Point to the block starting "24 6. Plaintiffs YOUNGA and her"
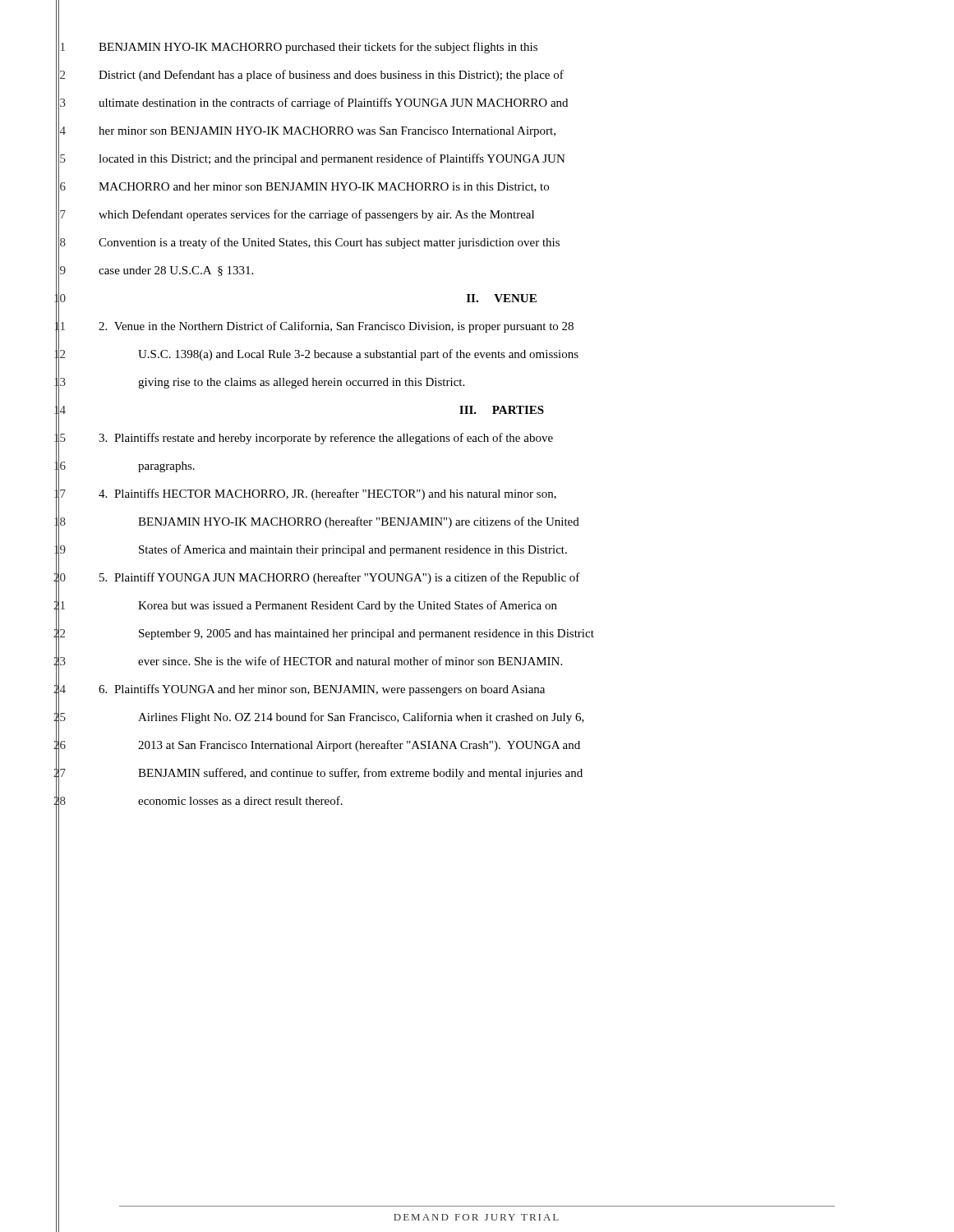 click(x=502, y=745)
